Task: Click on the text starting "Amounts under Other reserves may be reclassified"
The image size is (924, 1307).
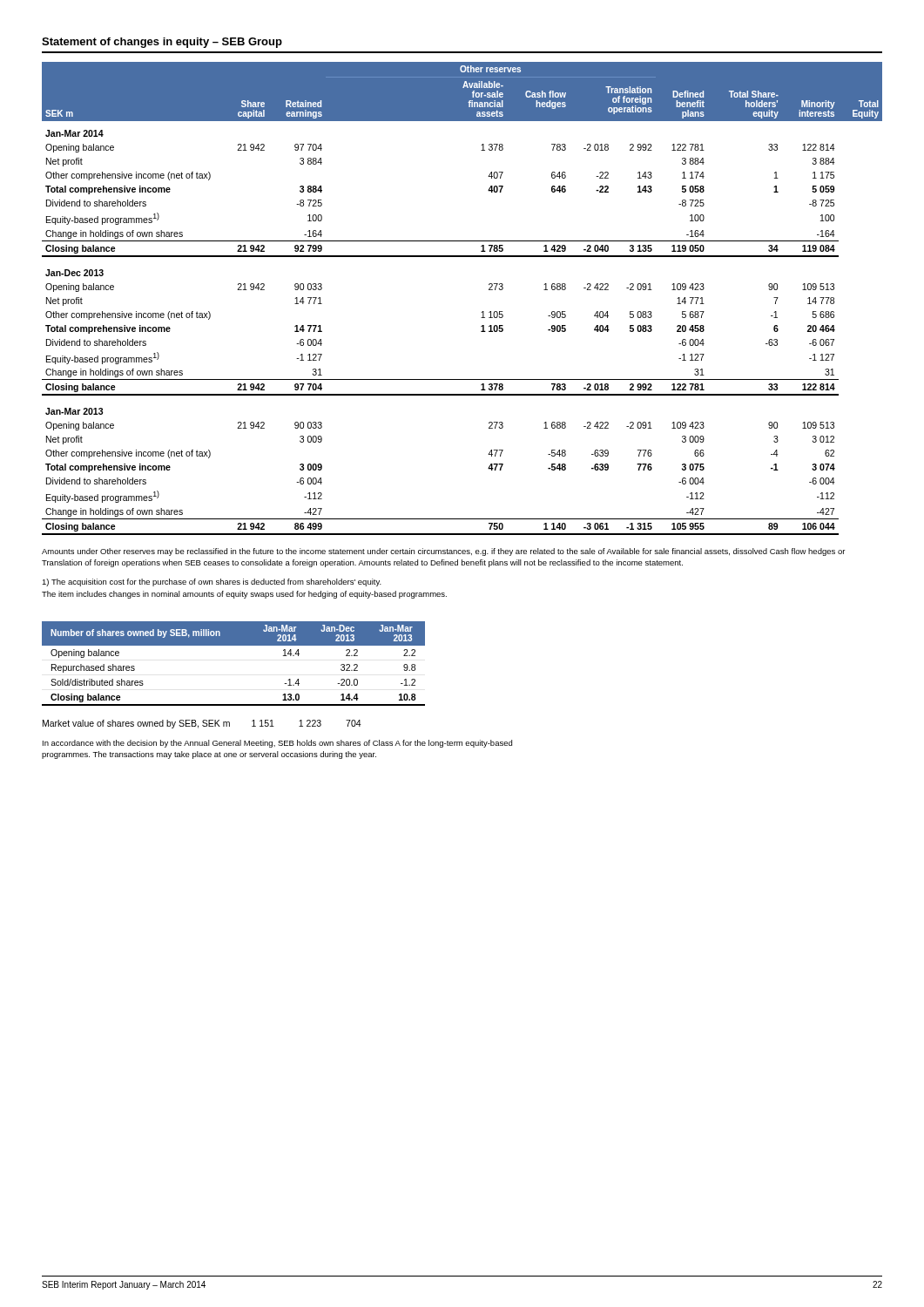Action: [x=443, y=557]
